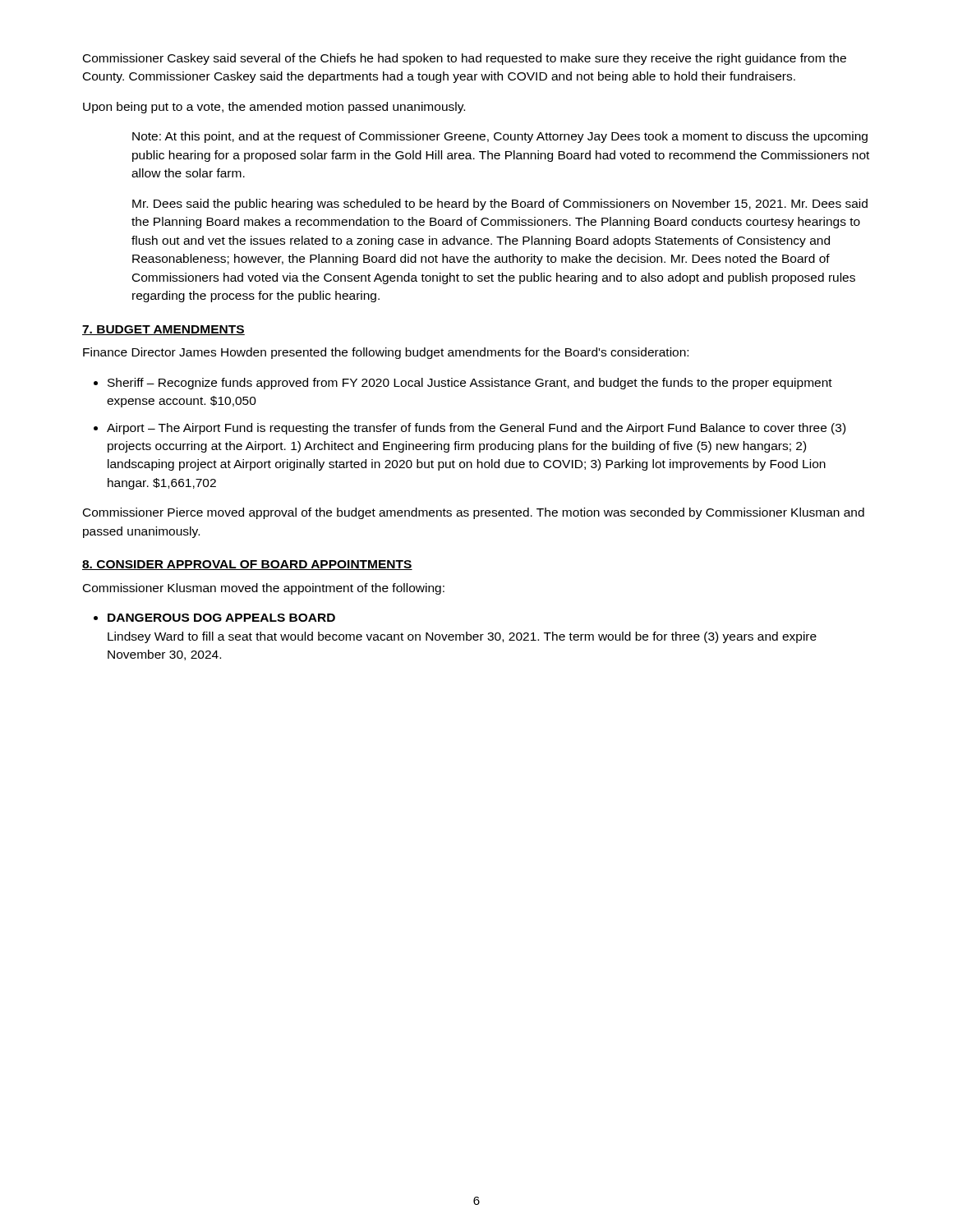
Task: Where is the passage that starts "Finance Director James Howden presented"?
Action: pos(476,353)
